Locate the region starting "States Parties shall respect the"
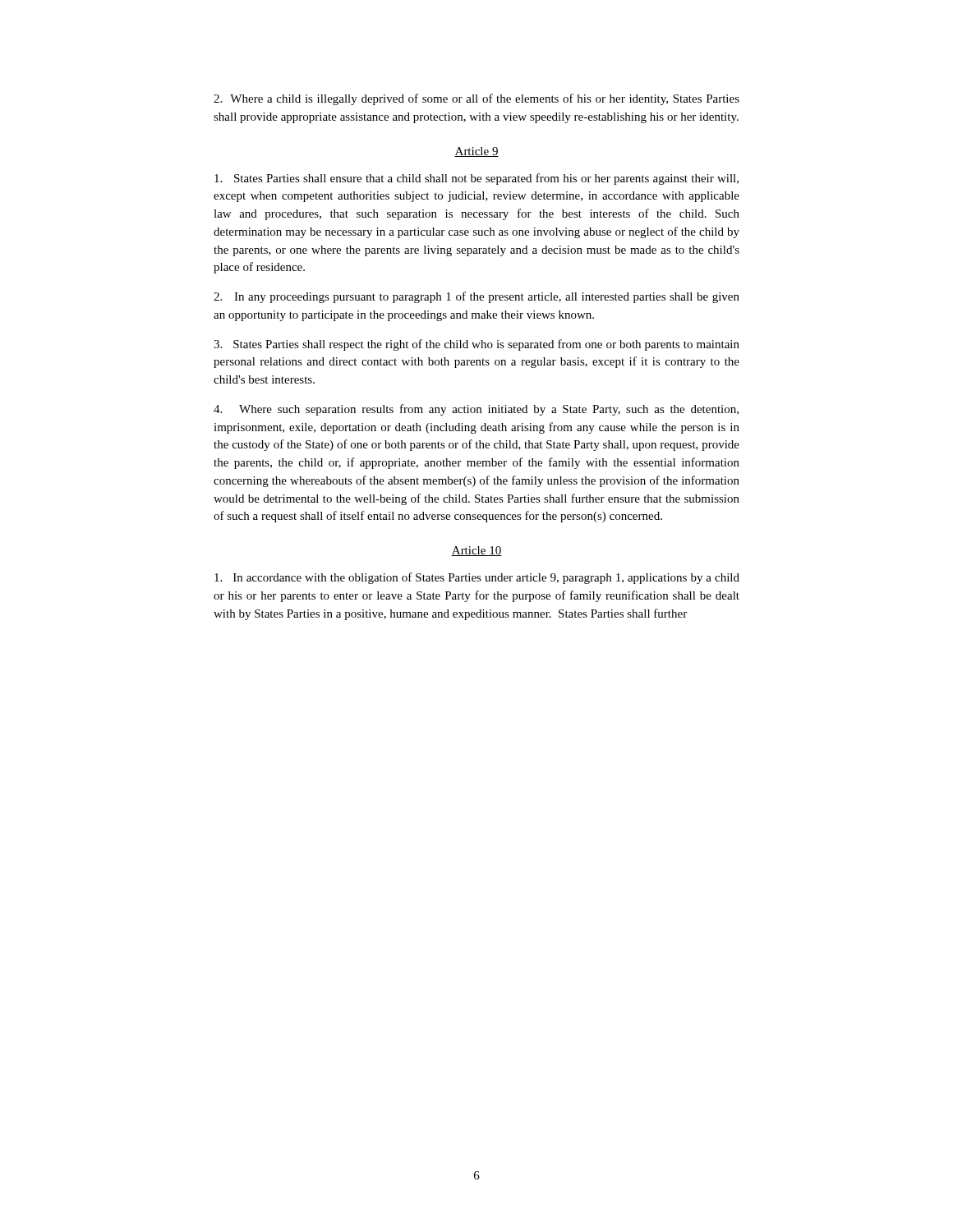This screenshot has width=953, height=1232. (x=476, y=362)
